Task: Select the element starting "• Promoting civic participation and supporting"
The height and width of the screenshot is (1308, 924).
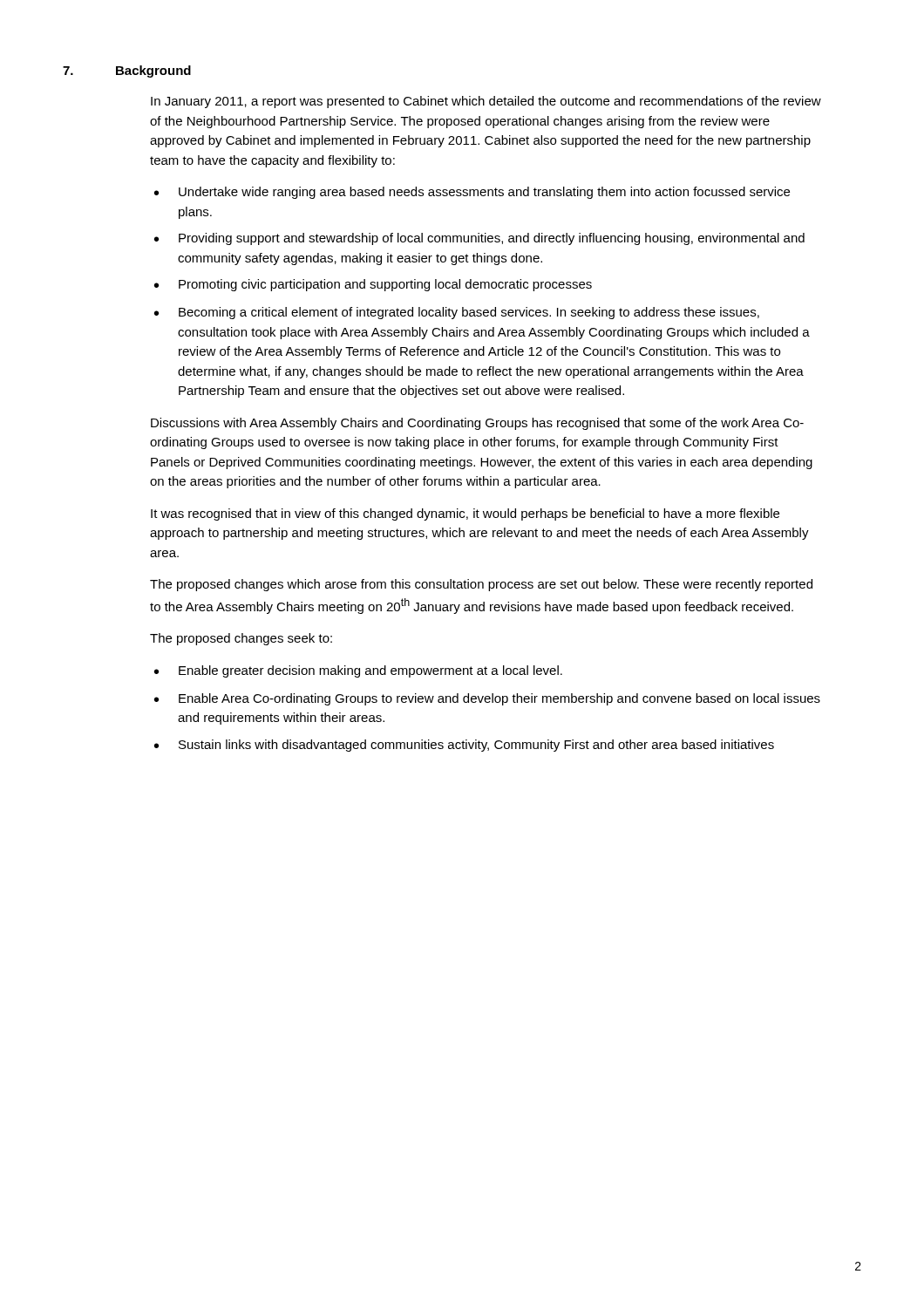Action: coord(486,285)
